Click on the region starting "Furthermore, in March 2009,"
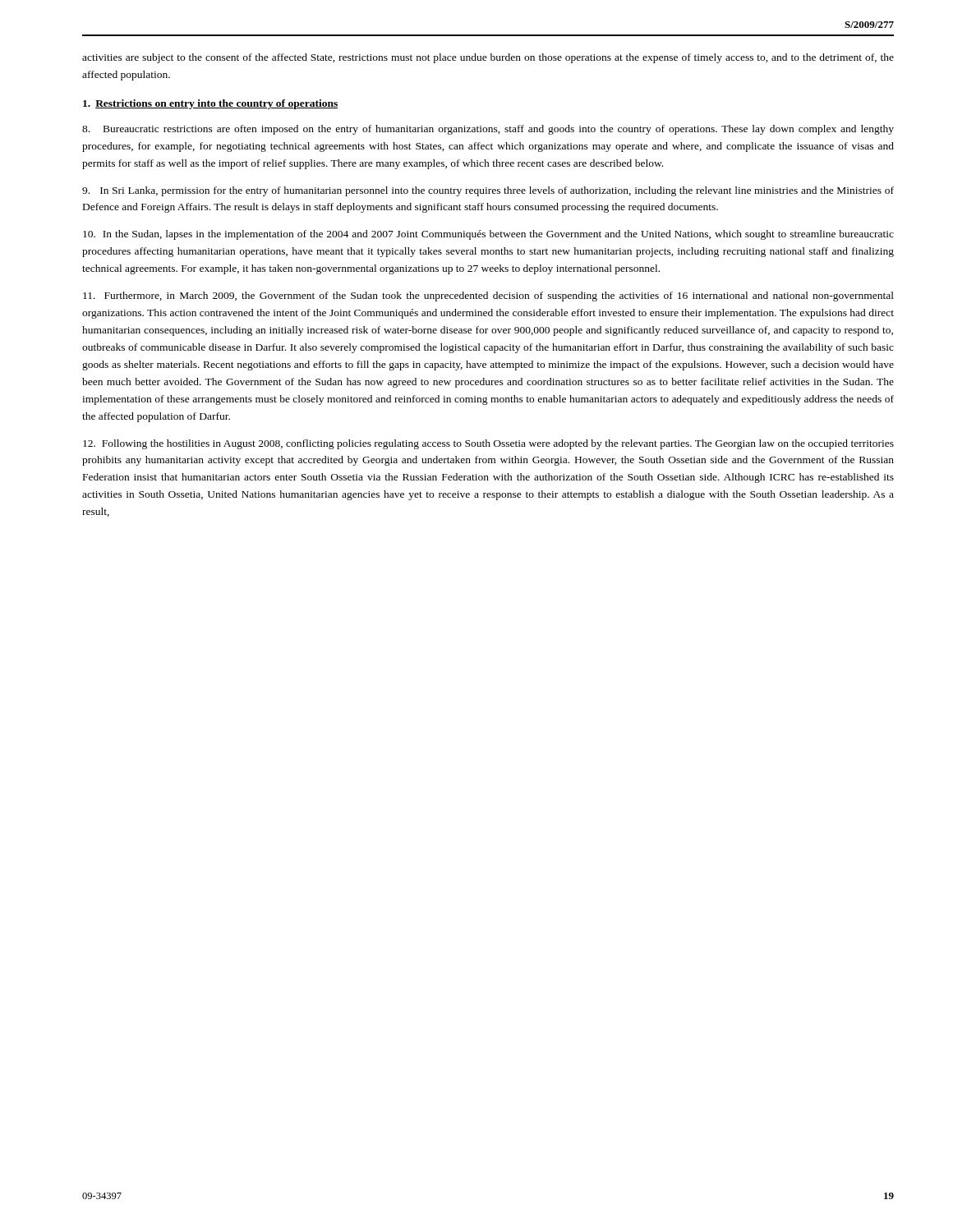This screenshot has height=1232, width=953. [x=488, y=356]
